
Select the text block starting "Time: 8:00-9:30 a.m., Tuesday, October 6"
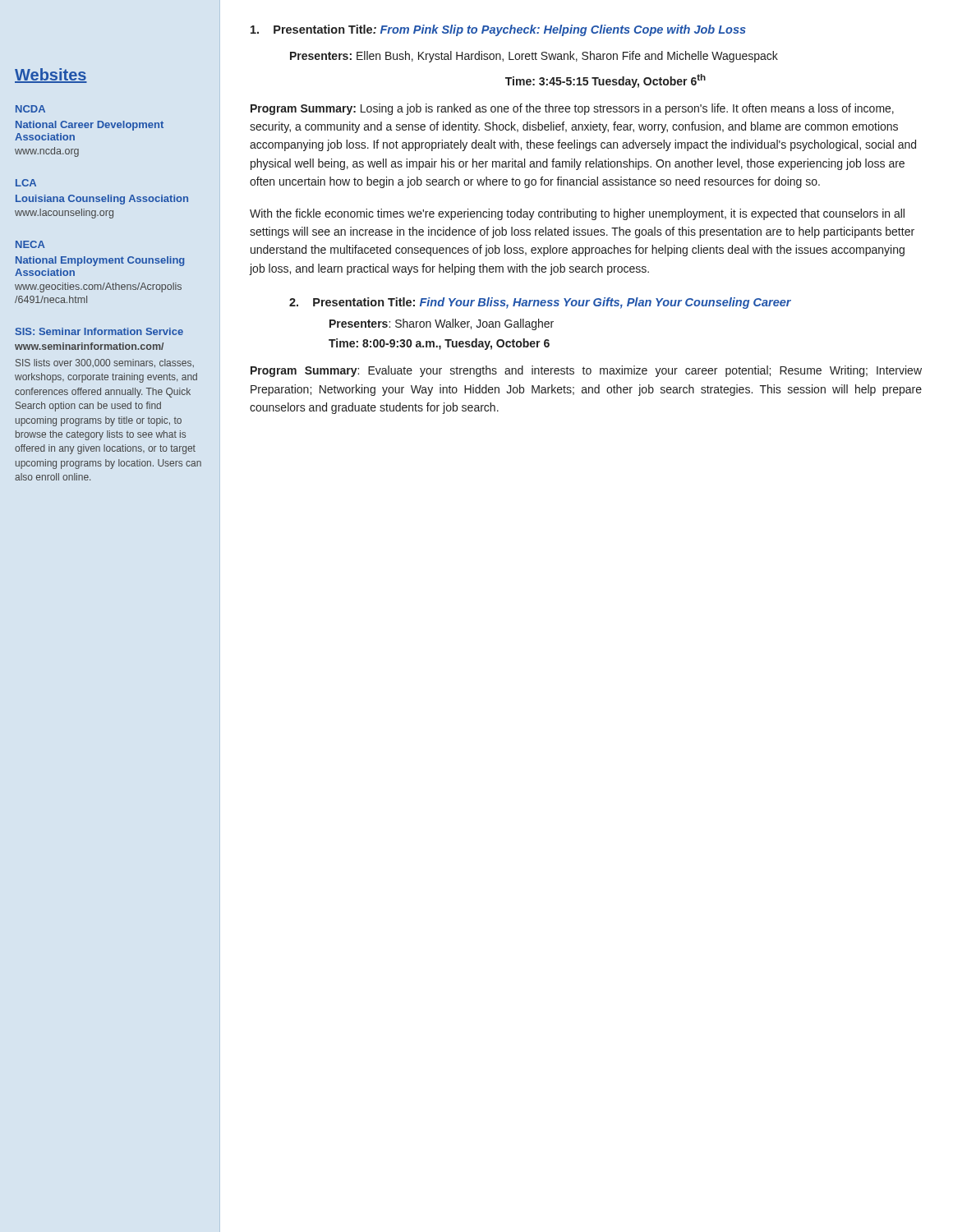pos(439,343)
